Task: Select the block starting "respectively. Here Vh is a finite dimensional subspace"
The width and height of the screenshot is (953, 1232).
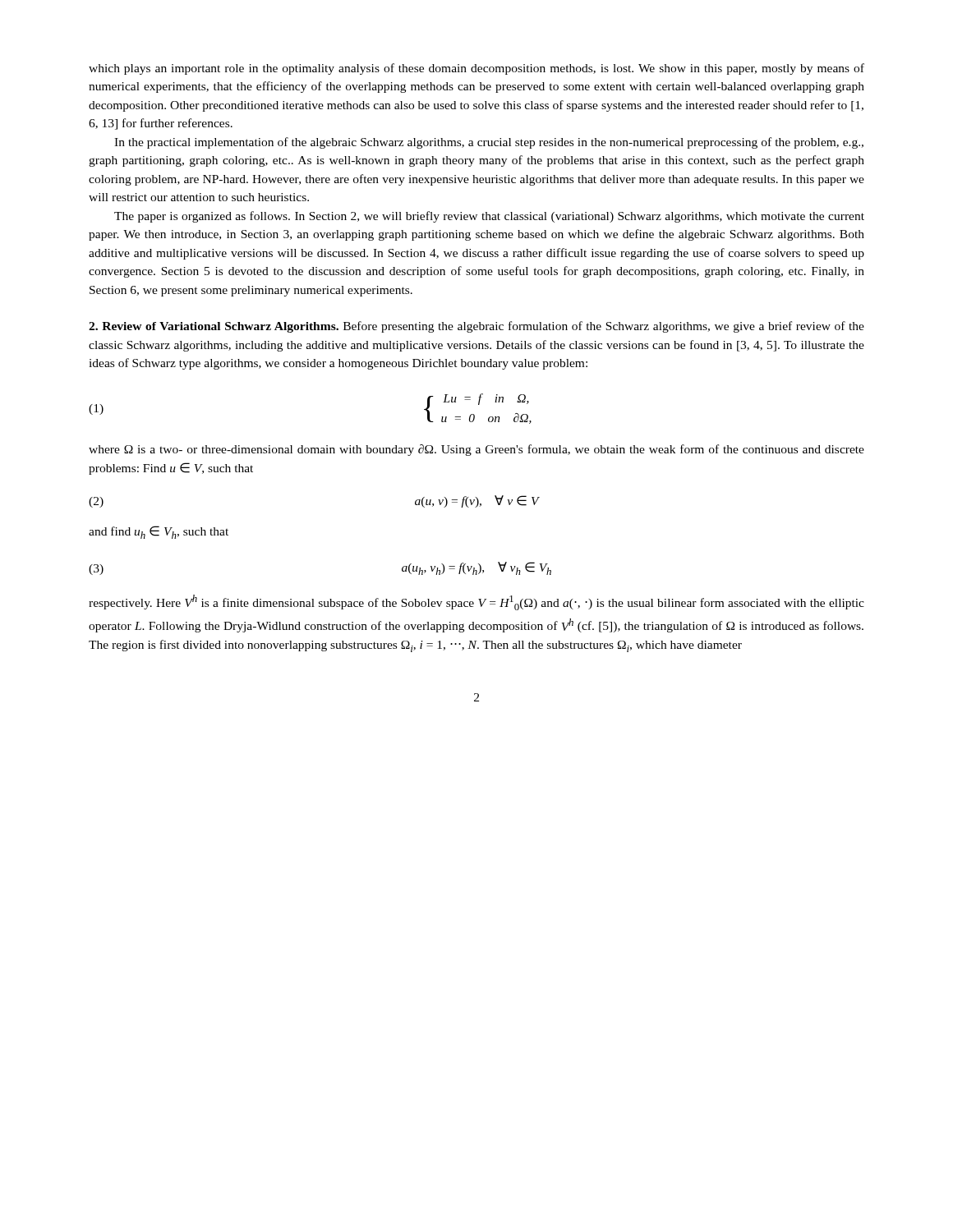Action: (476, 624)
